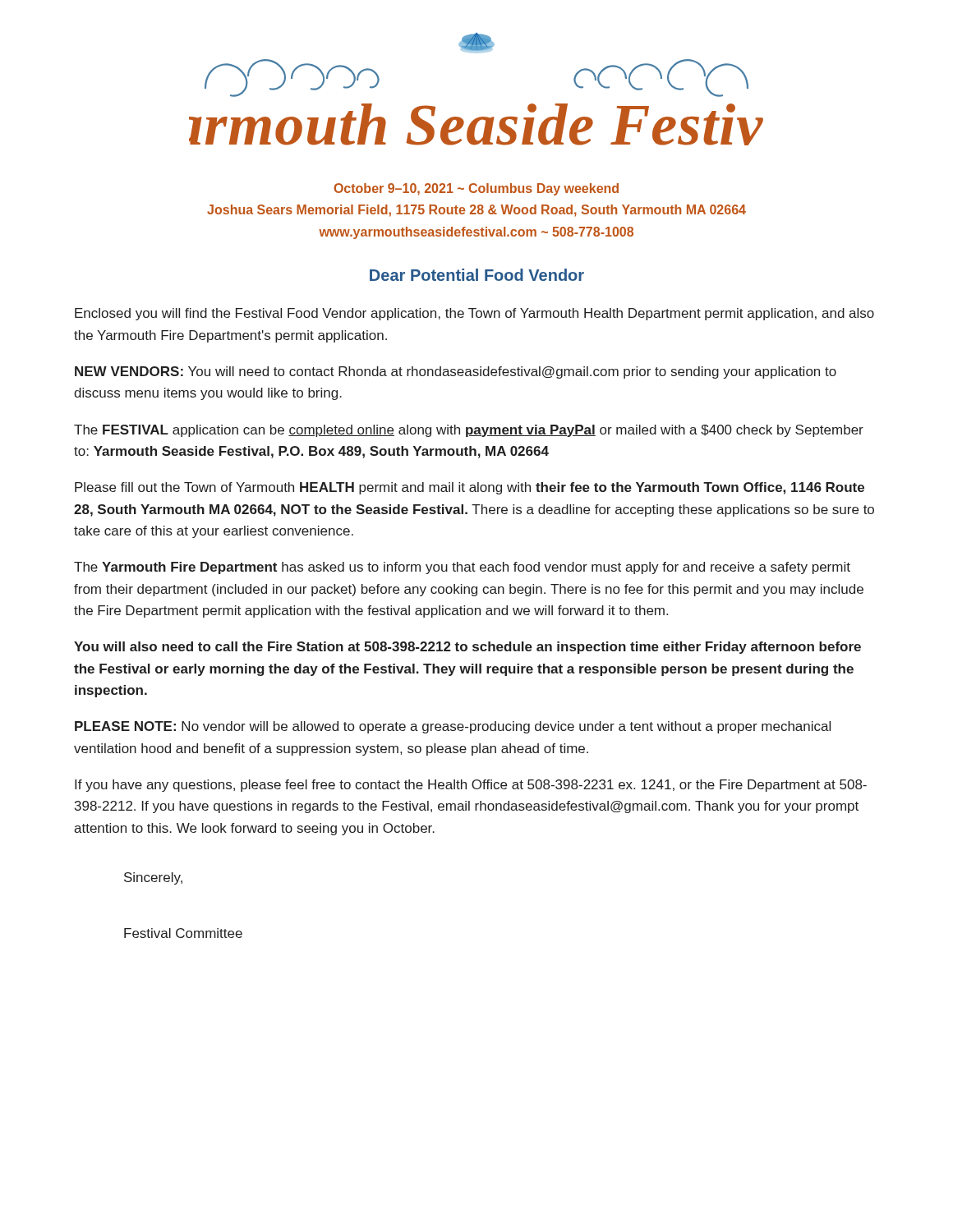Screen dimensions: 1232x953
Task: Locate the text block containing "Enclosed you will find the Festival Food Vendor"
Action: pyautogui.click(x=474, y=324)
